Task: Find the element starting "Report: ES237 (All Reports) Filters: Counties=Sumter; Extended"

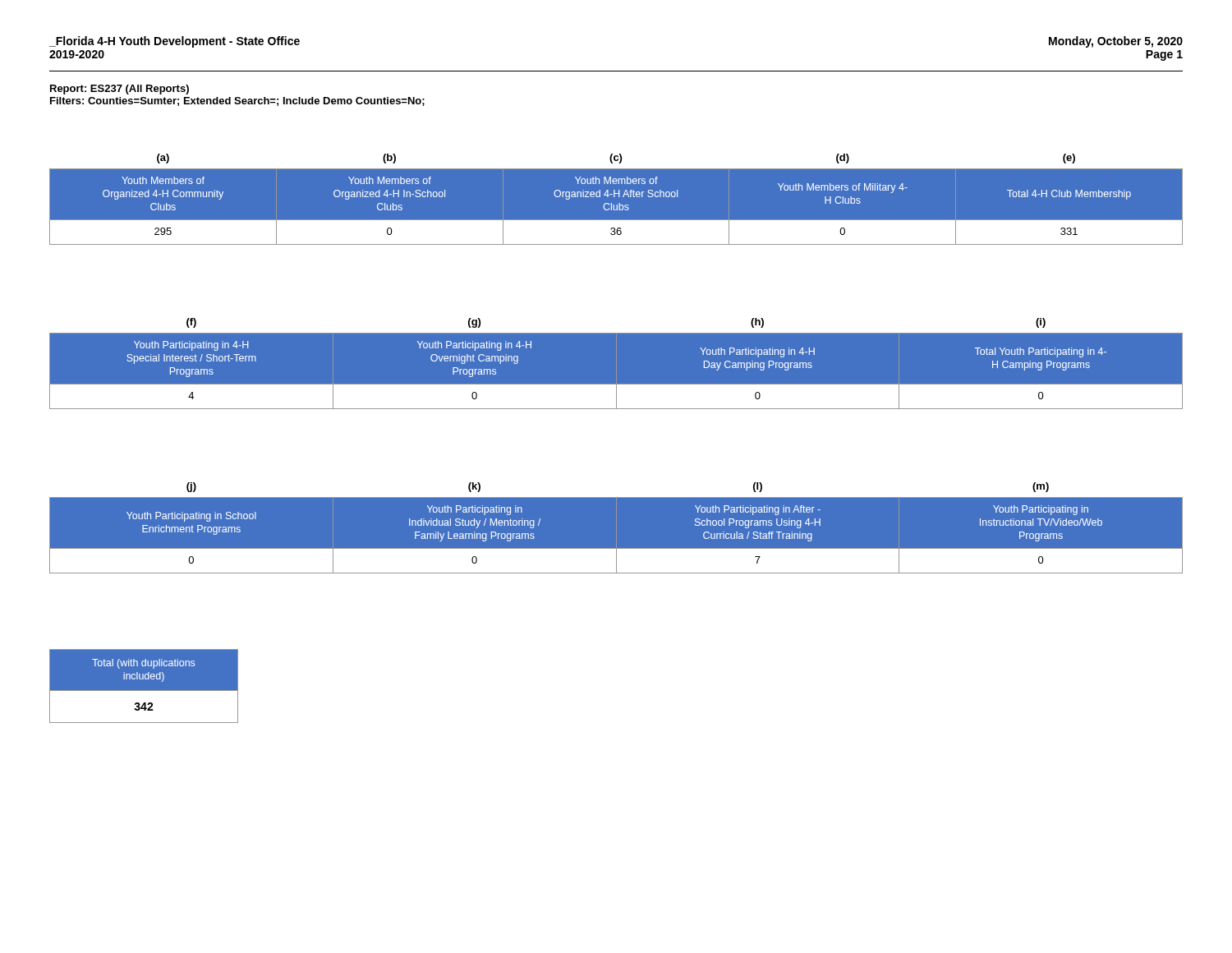Action: click(x=237, y=94)
